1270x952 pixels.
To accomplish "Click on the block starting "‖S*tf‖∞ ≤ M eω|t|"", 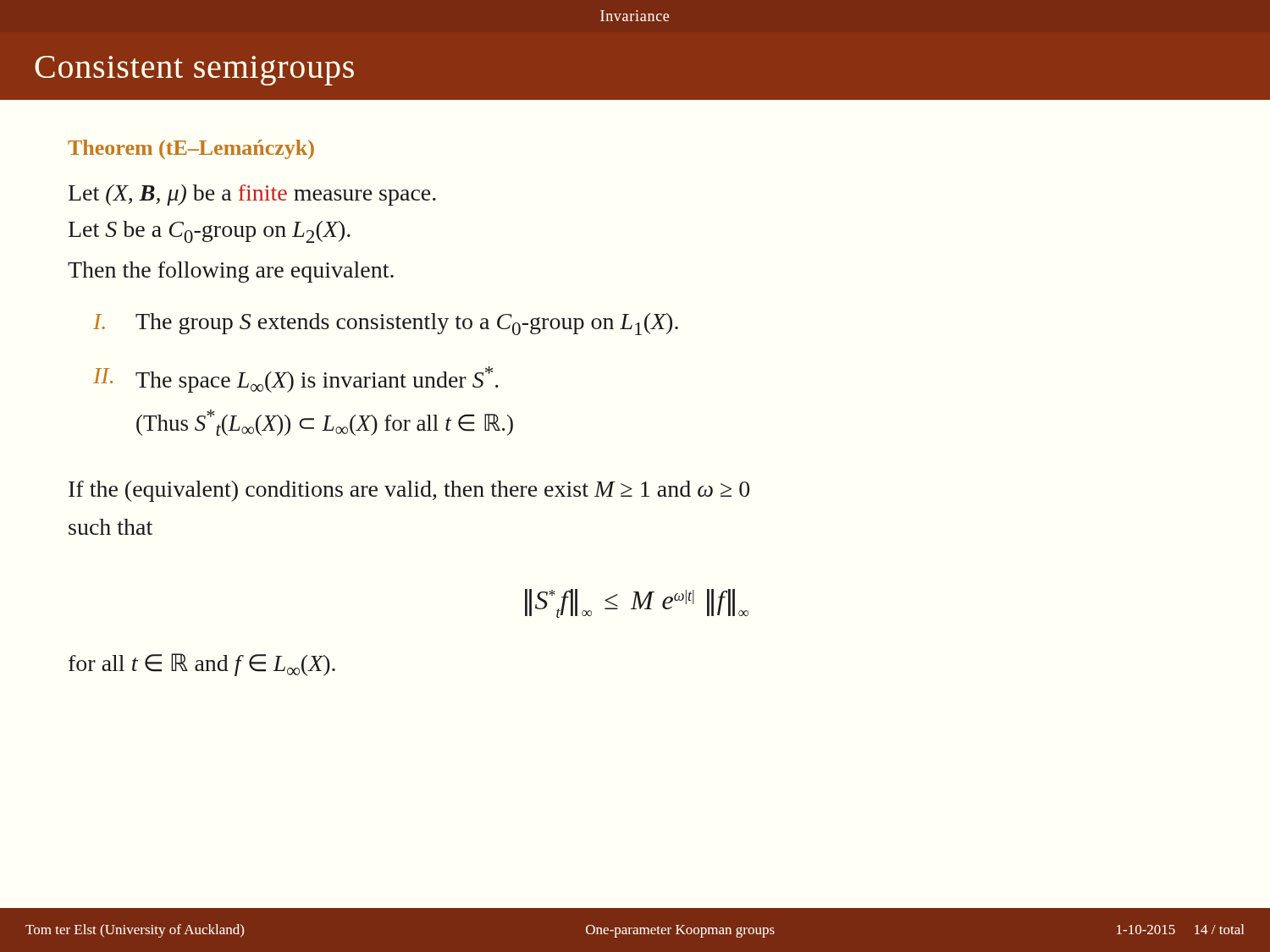I will 635,596.
